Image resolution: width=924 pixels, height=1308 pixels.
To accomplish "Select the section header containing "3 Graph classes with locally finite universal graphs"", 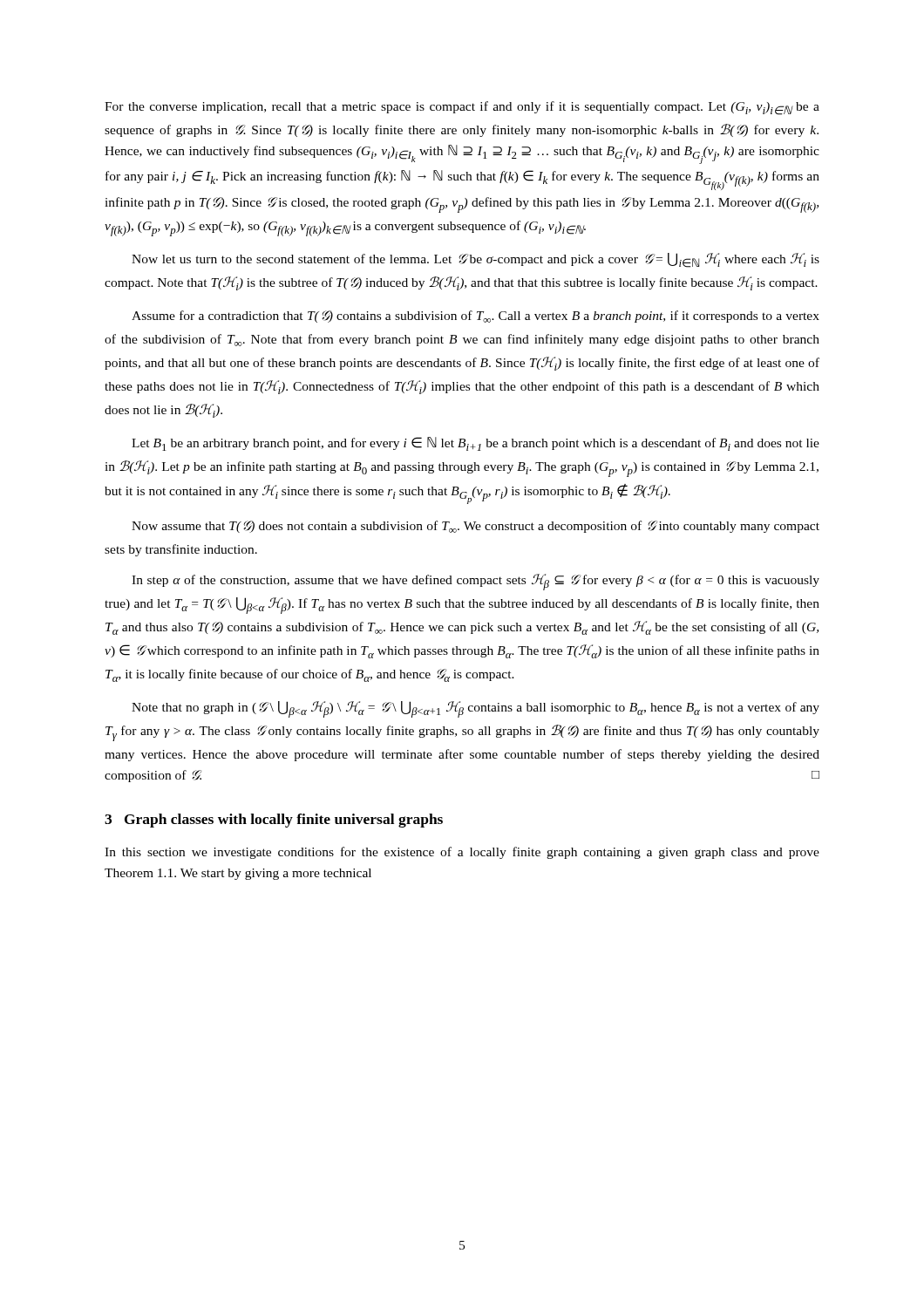I will [274, 821].
